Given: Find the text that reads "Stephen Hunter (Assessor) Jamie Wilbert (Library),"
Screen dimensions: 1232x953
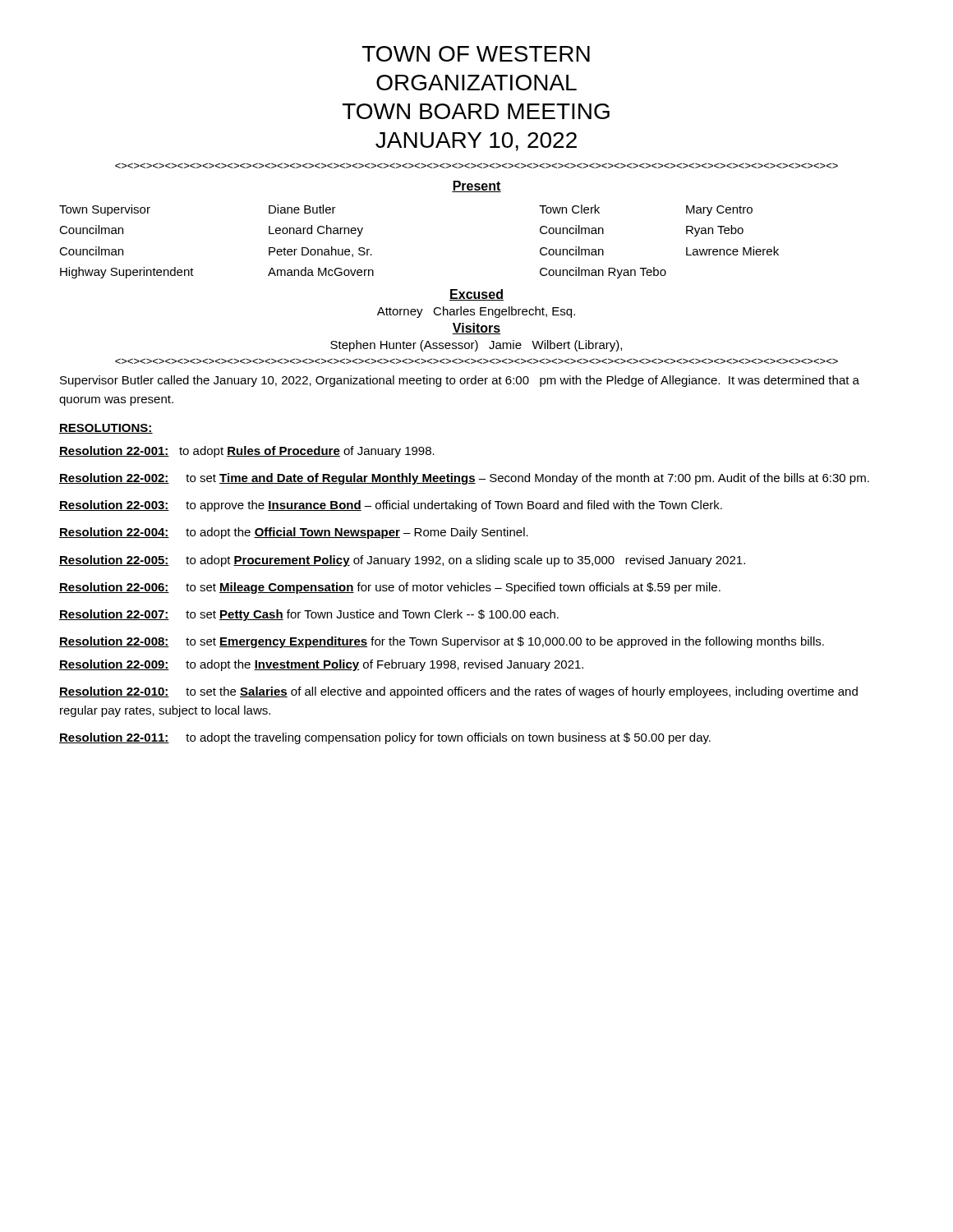Looking at the screenshot, I should [x=476, y=344].
